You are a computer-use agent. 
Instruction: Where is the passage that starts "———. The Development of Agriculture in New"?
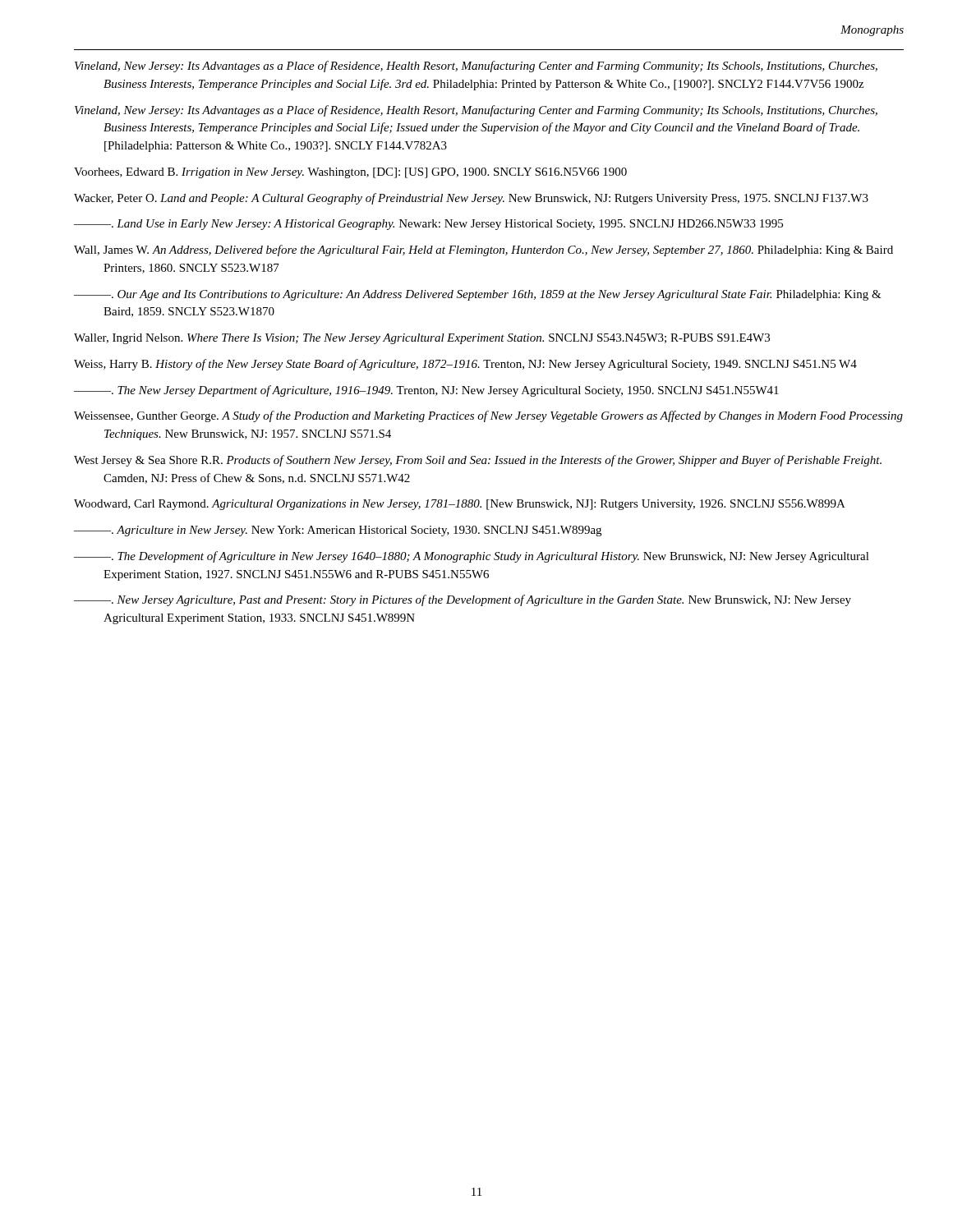tap(471, 565)
